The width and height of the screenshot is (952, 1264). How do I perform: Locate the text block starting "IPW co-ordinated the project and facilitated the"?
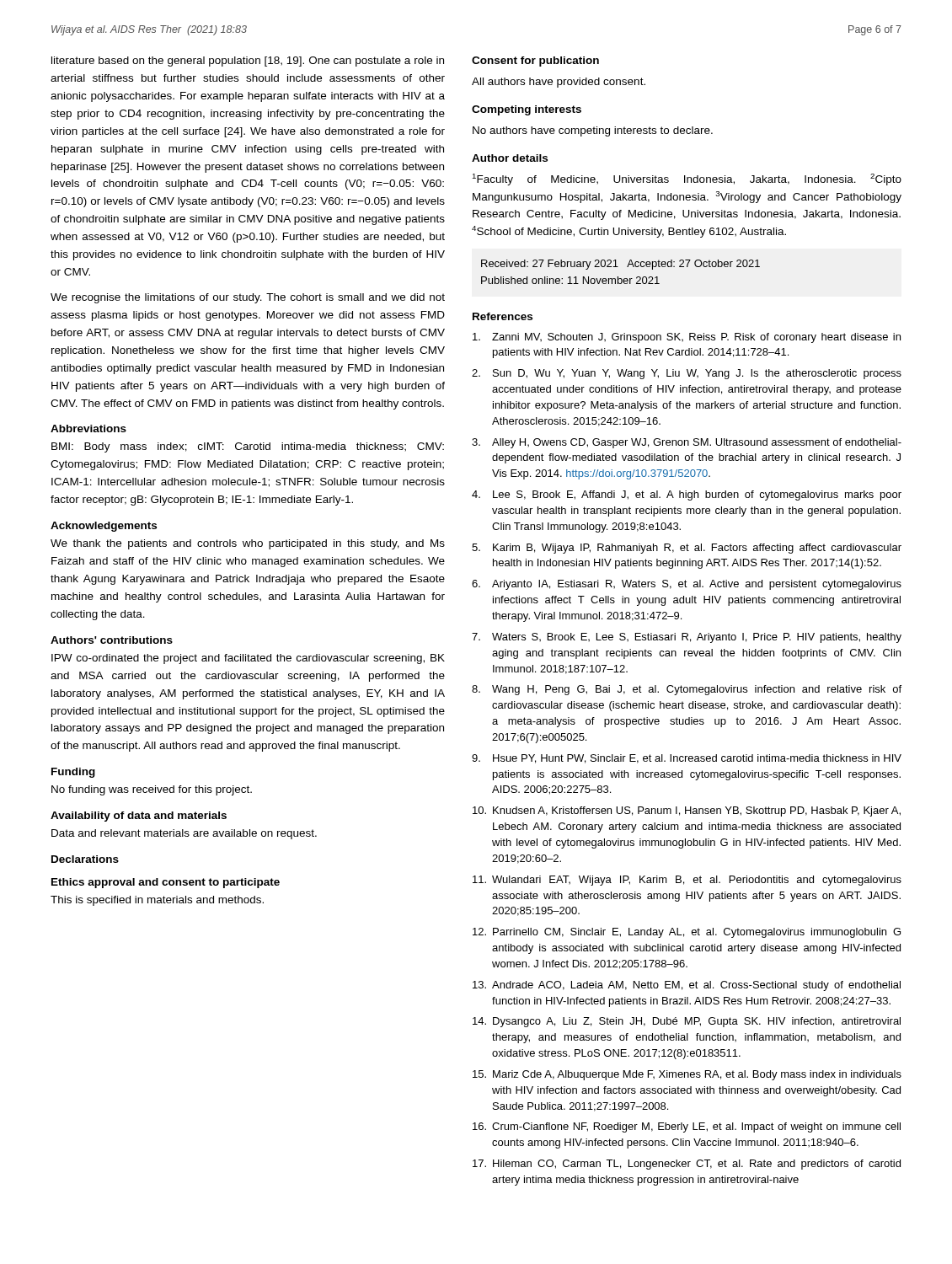coord(248,702)
